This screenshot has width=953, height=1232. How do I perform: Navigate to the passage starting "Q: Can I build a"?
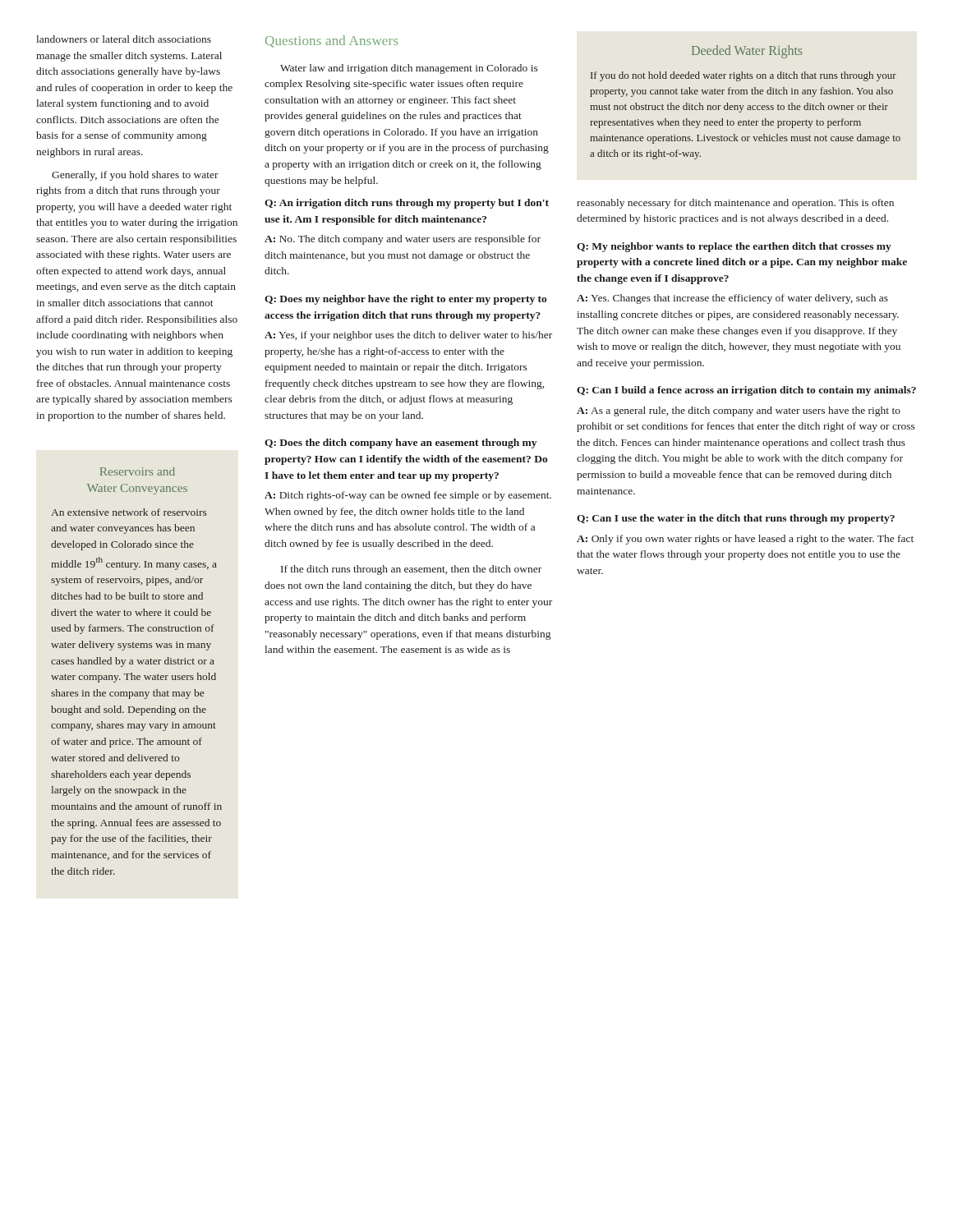point(747,390)
